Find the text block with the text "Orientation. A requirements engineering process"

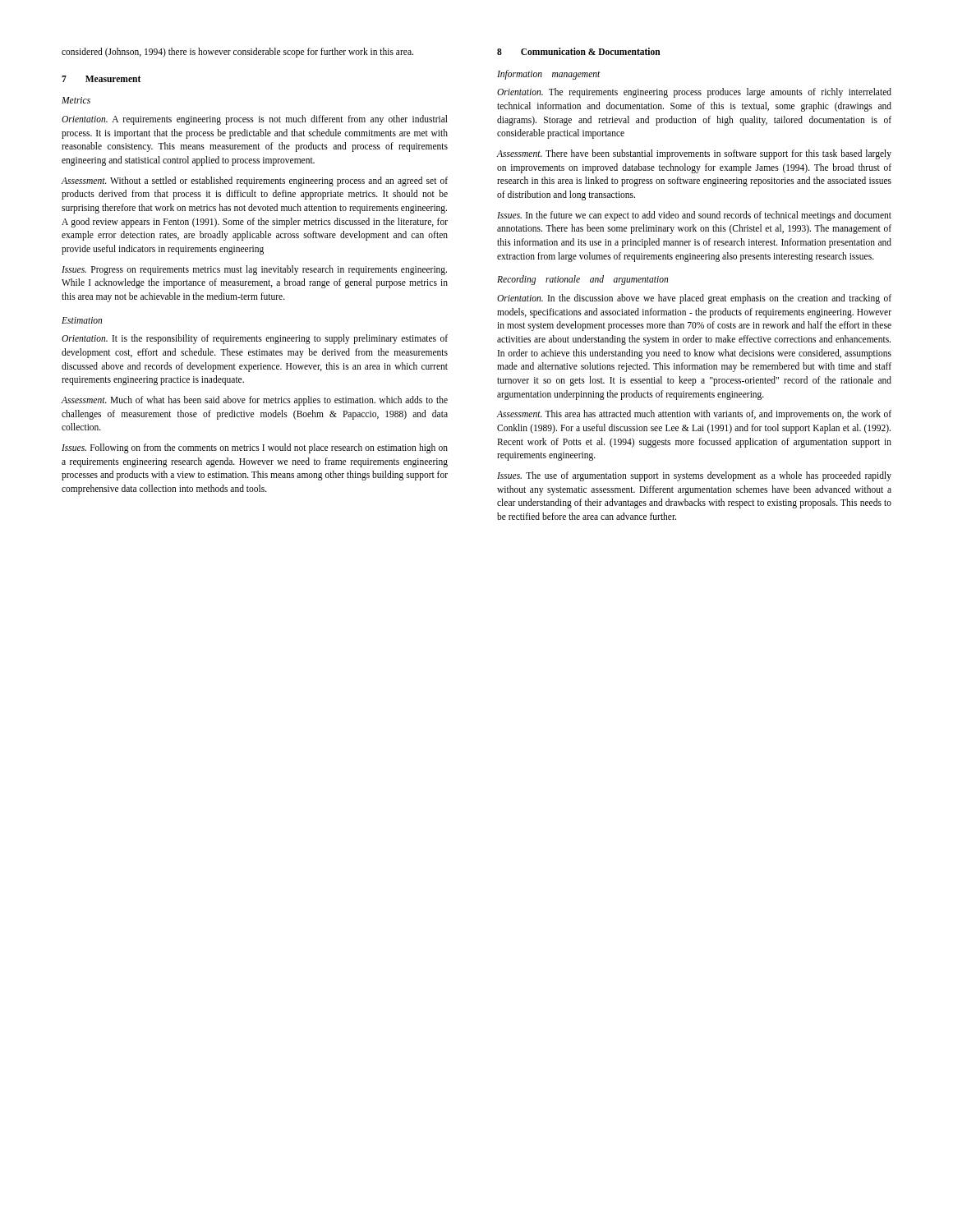(255, 208)
